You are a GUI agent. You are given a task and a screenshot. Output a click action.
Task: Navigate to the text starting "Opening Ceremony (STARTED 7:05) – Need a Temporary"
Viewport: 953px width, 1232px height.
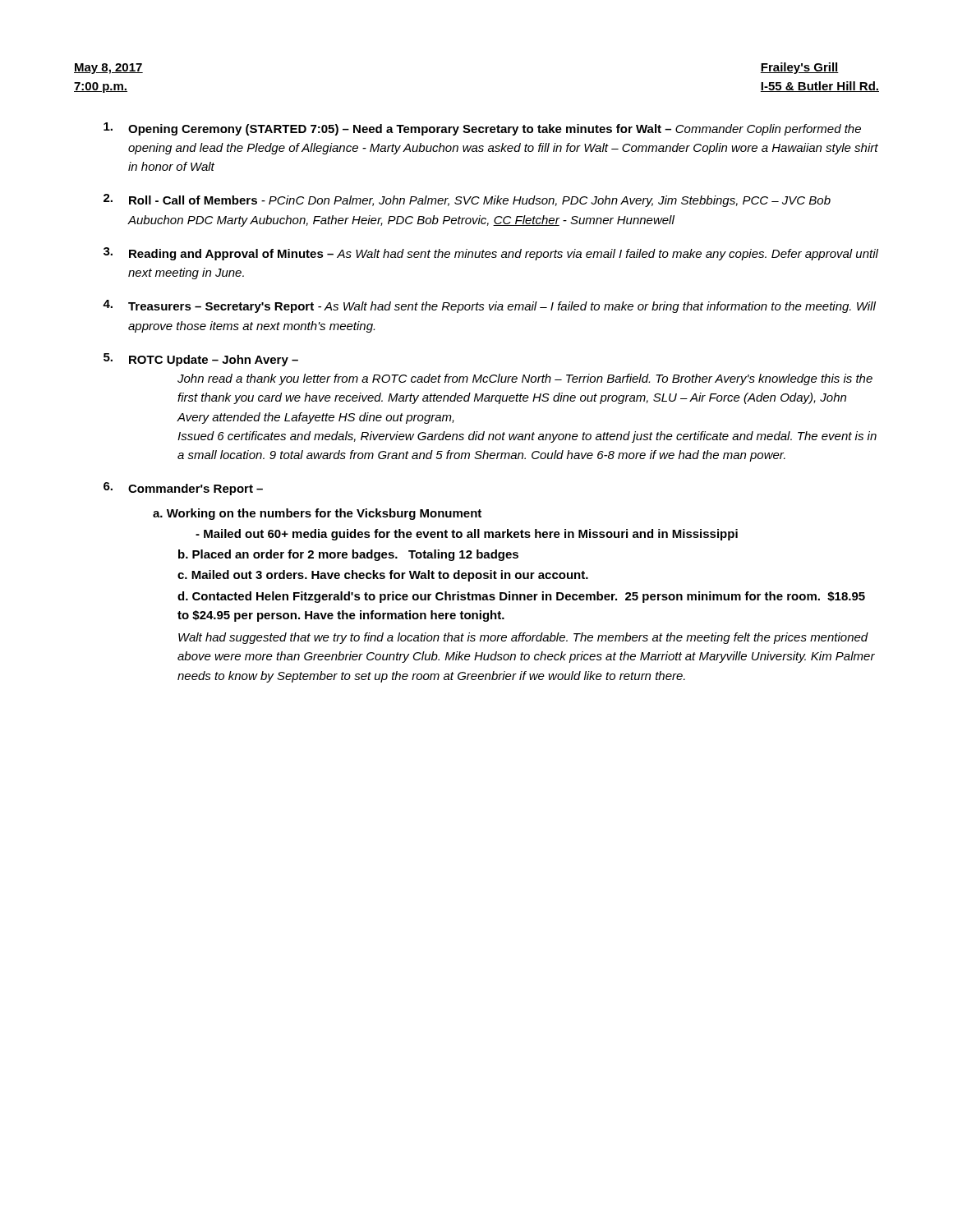[476, 147]
